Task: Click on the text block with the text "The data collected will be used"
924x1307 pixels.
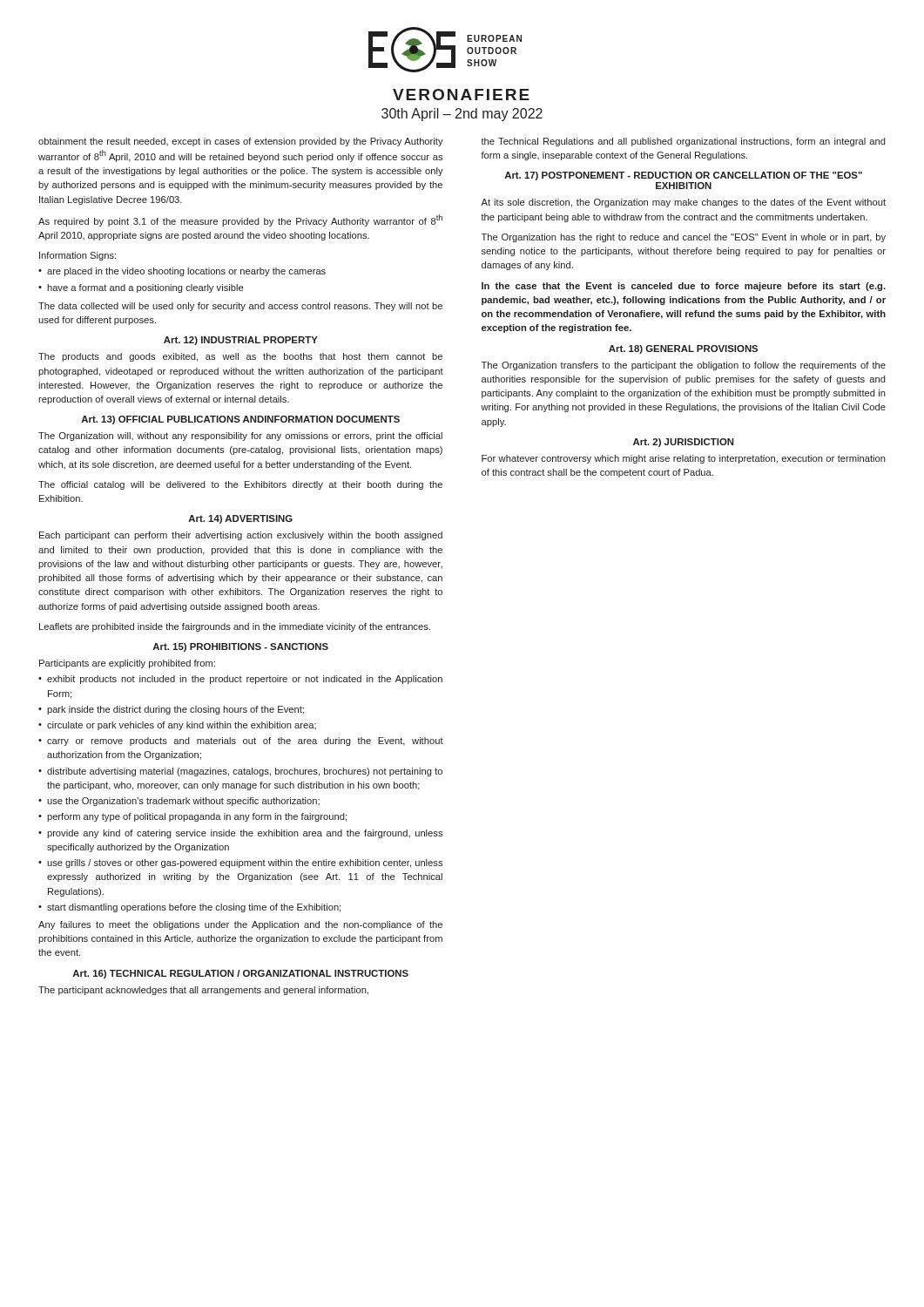Action: (x=241, y=313)
